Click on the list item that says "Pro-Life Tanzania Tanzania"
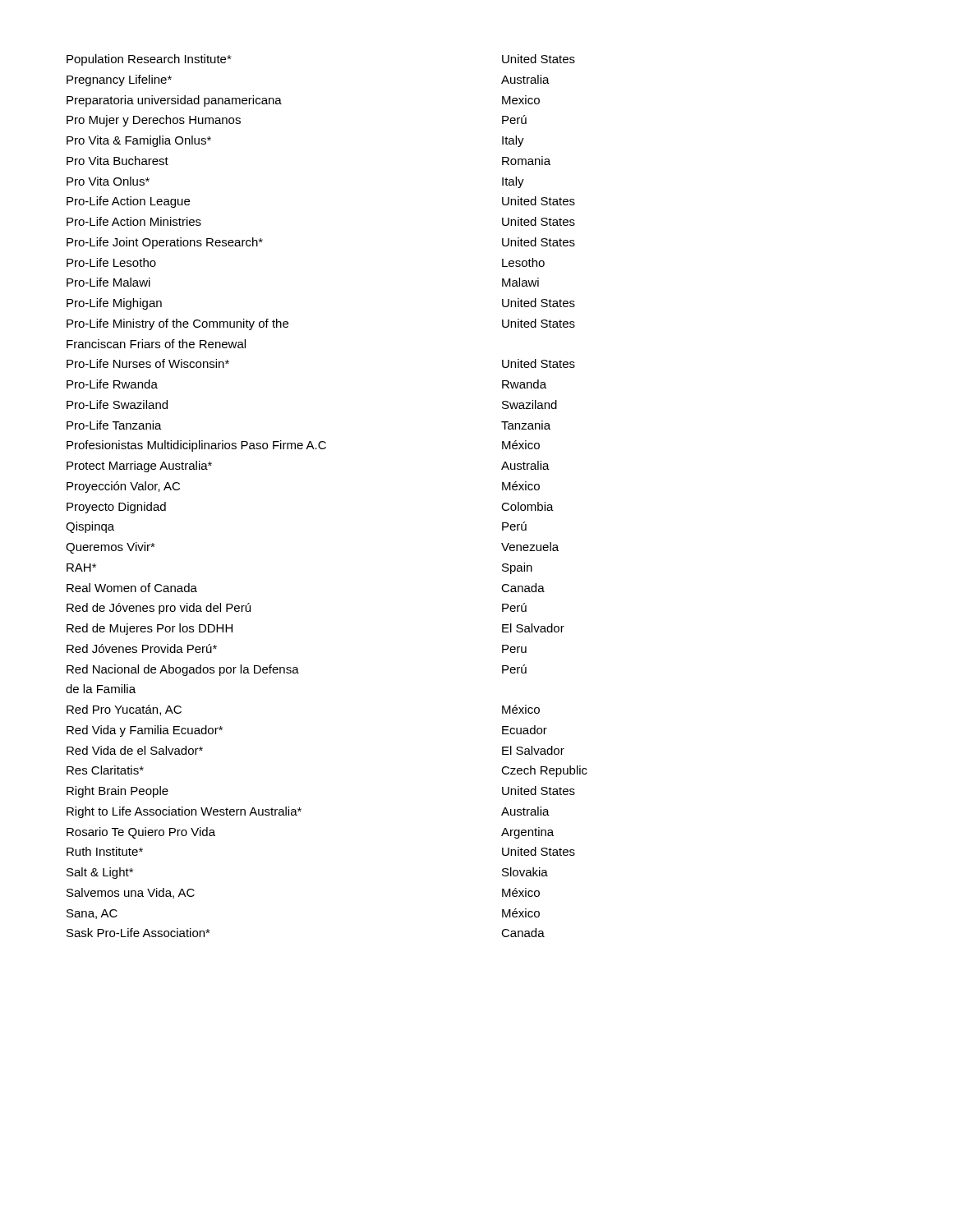 [x=122, y=426]
